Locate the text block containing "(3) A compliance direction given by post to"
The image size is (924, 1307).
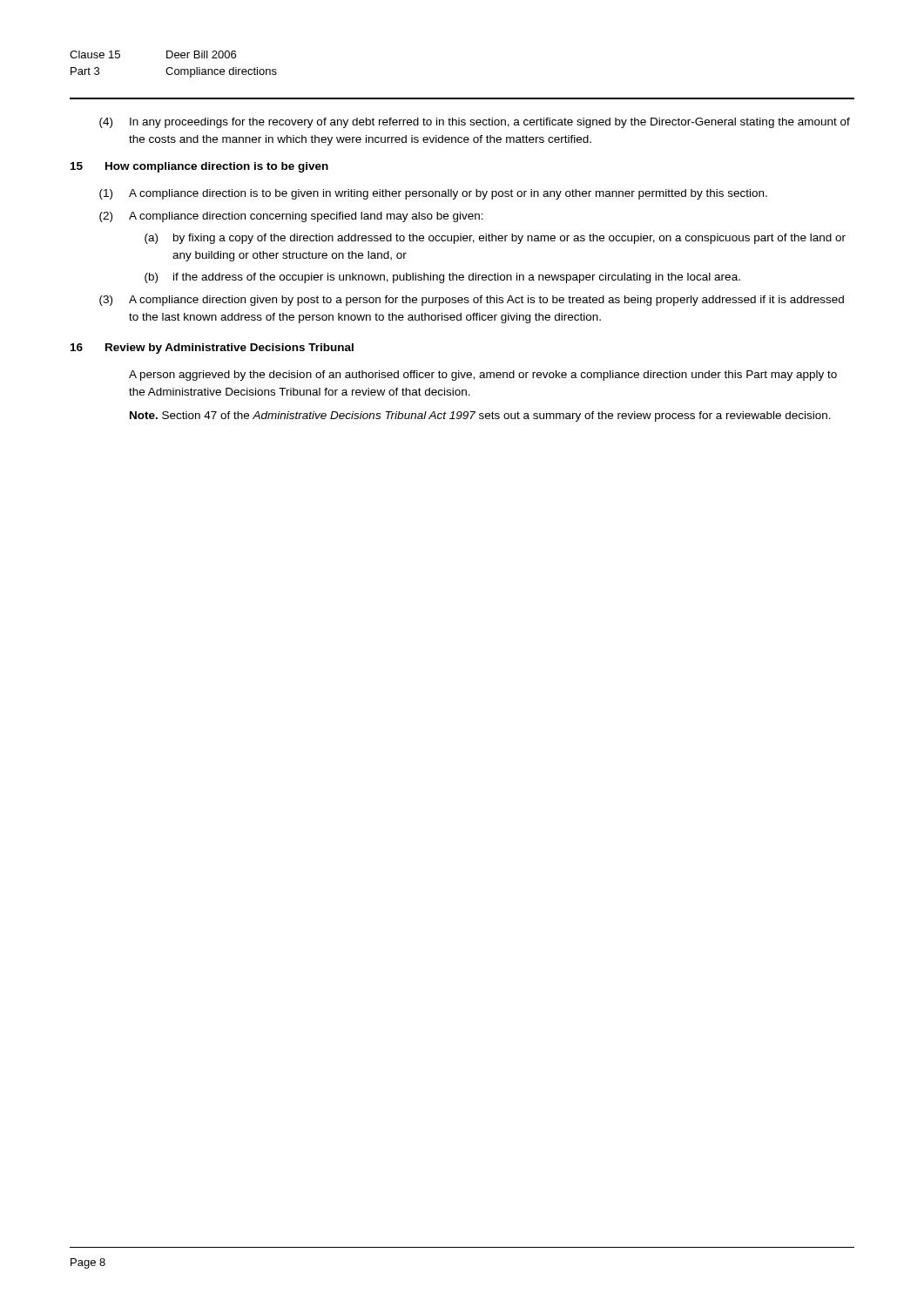coord(462,308)
